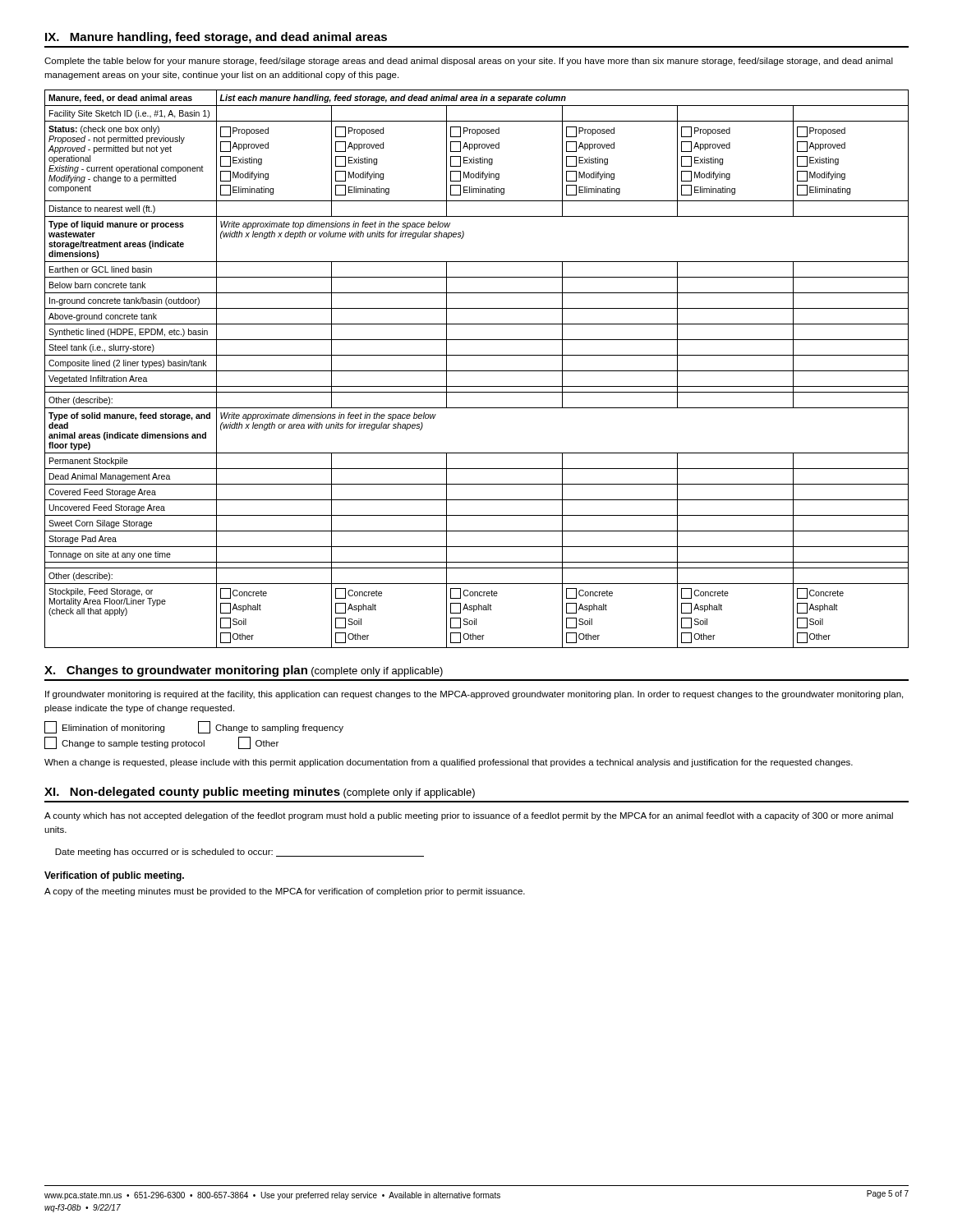The image size is (953, 1232).
Task: Point to "Verification of public meeting."
Action: [115, 876]
